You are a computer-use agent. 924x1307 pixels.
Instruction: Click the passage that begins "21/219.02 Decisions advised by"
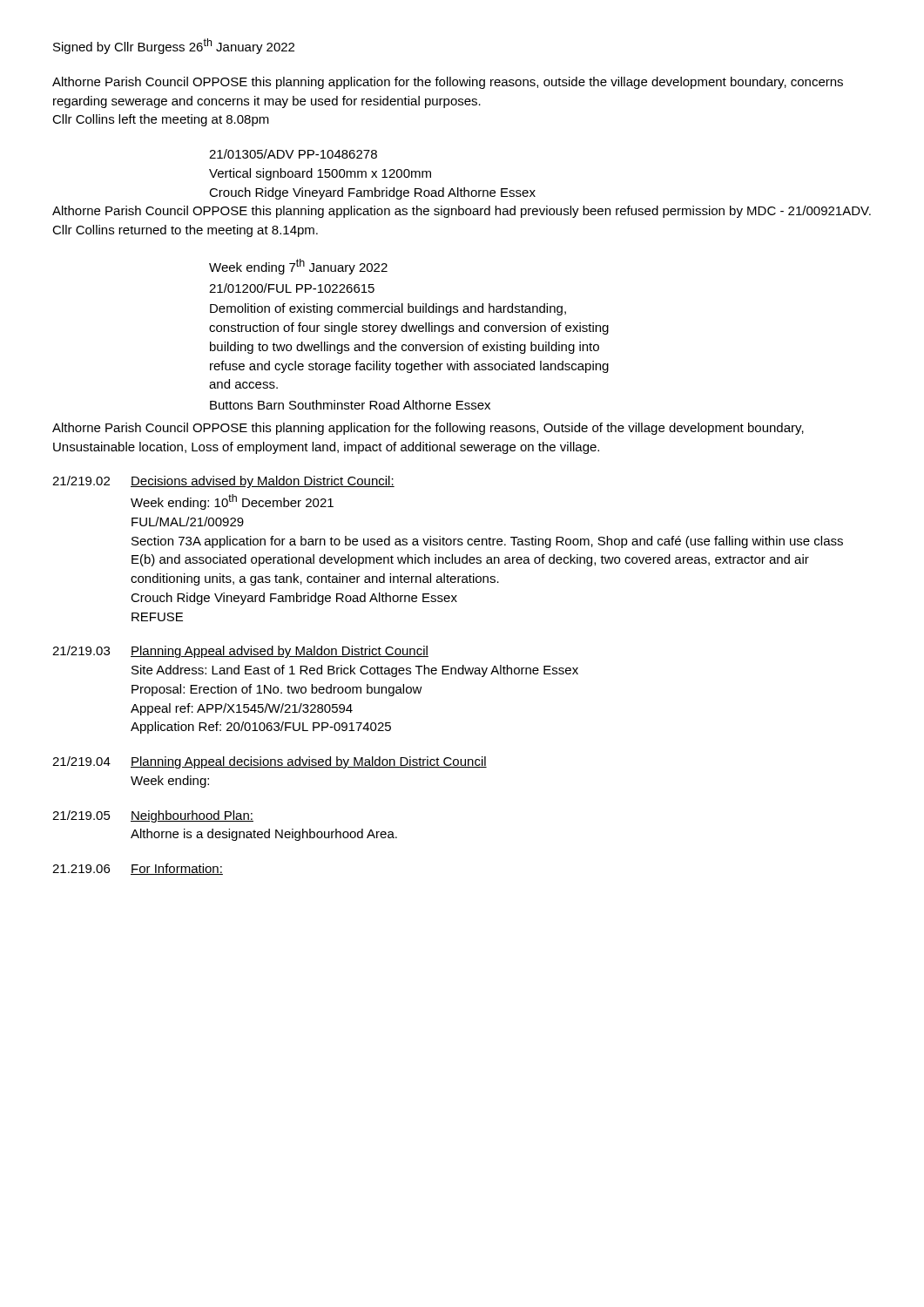click(x=462, y=549)
